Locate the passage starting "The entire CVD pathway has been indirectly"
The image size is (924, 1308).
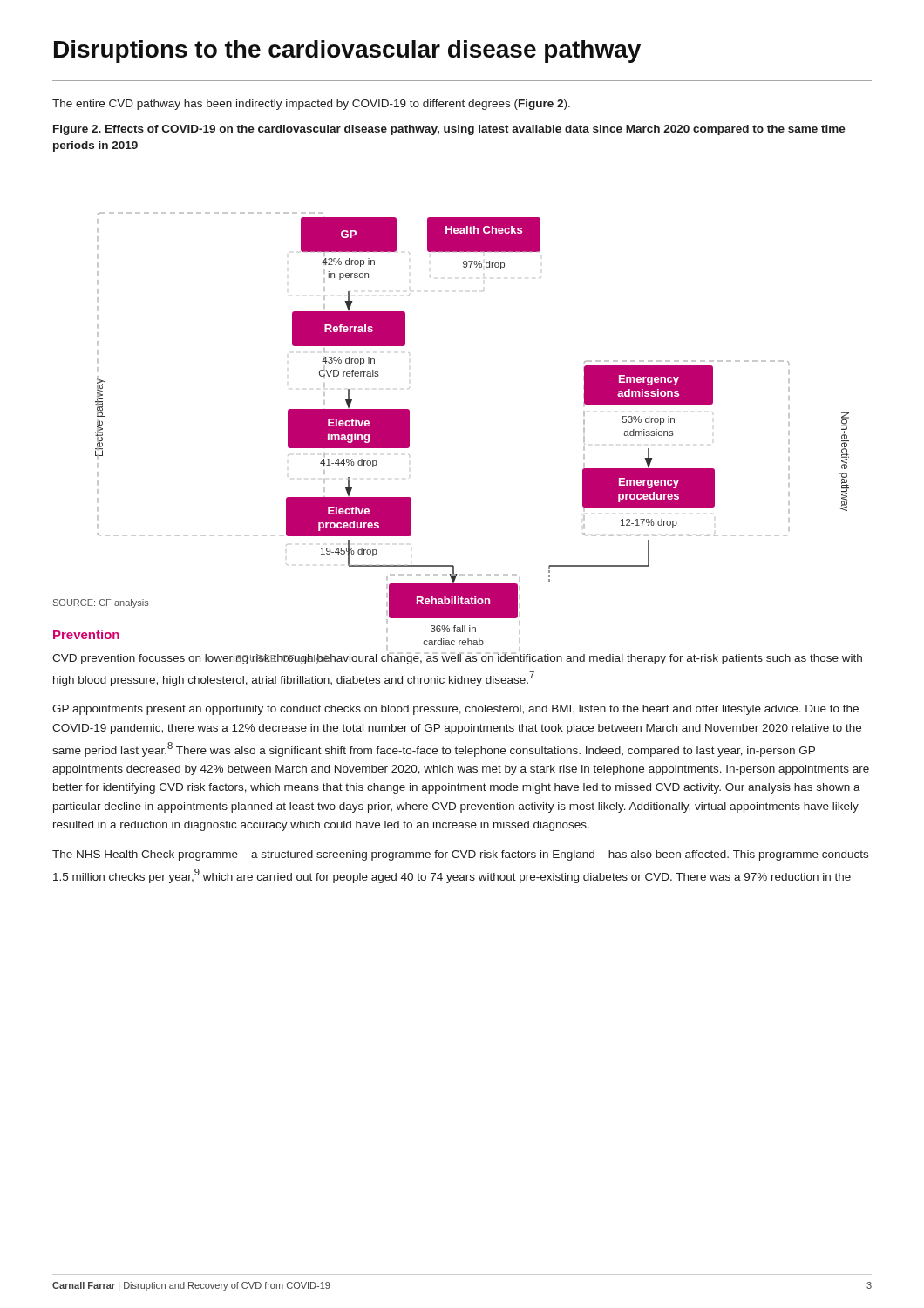462,104
